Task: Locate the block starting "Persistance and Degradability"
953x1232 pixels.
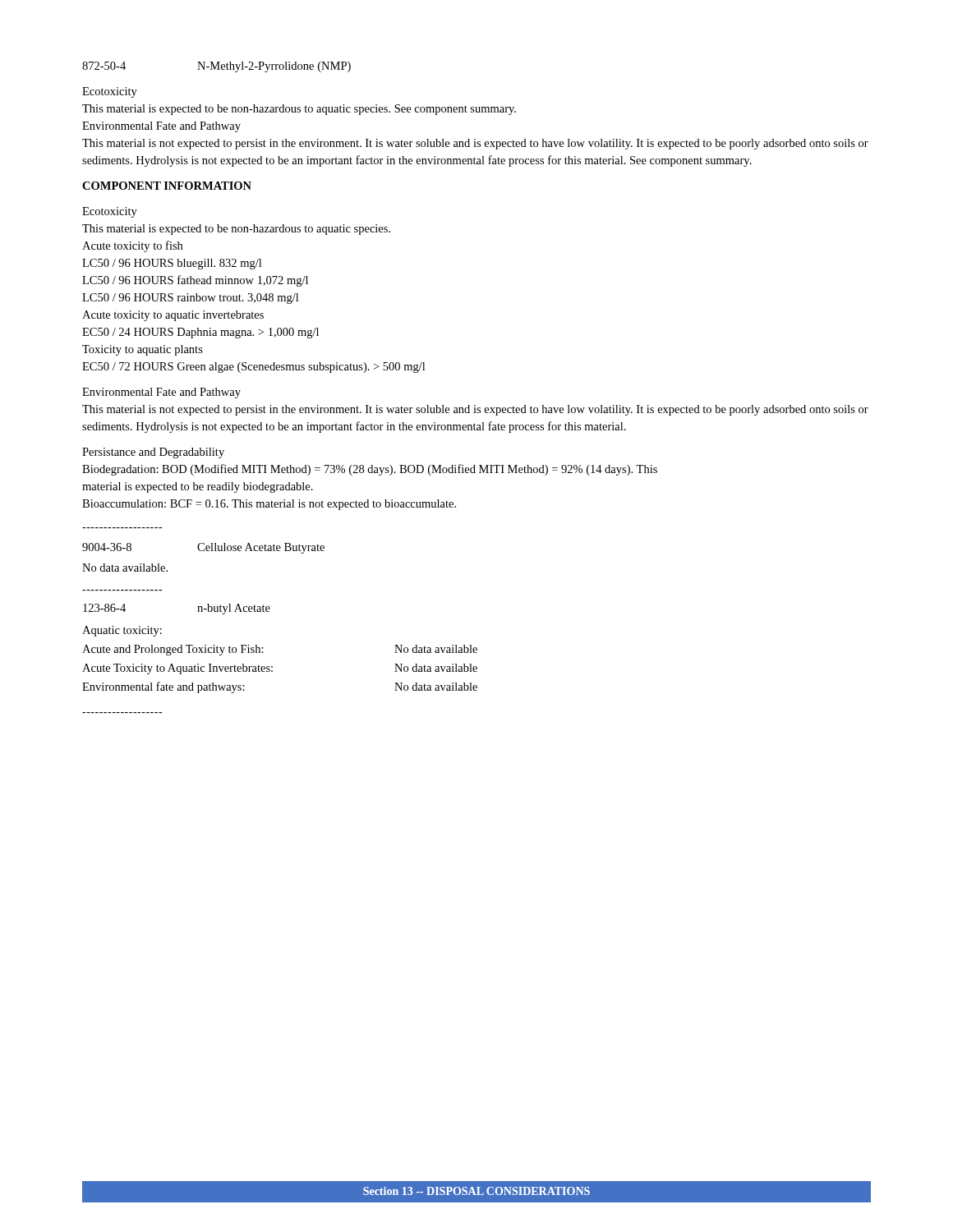Action: [370, 478]
